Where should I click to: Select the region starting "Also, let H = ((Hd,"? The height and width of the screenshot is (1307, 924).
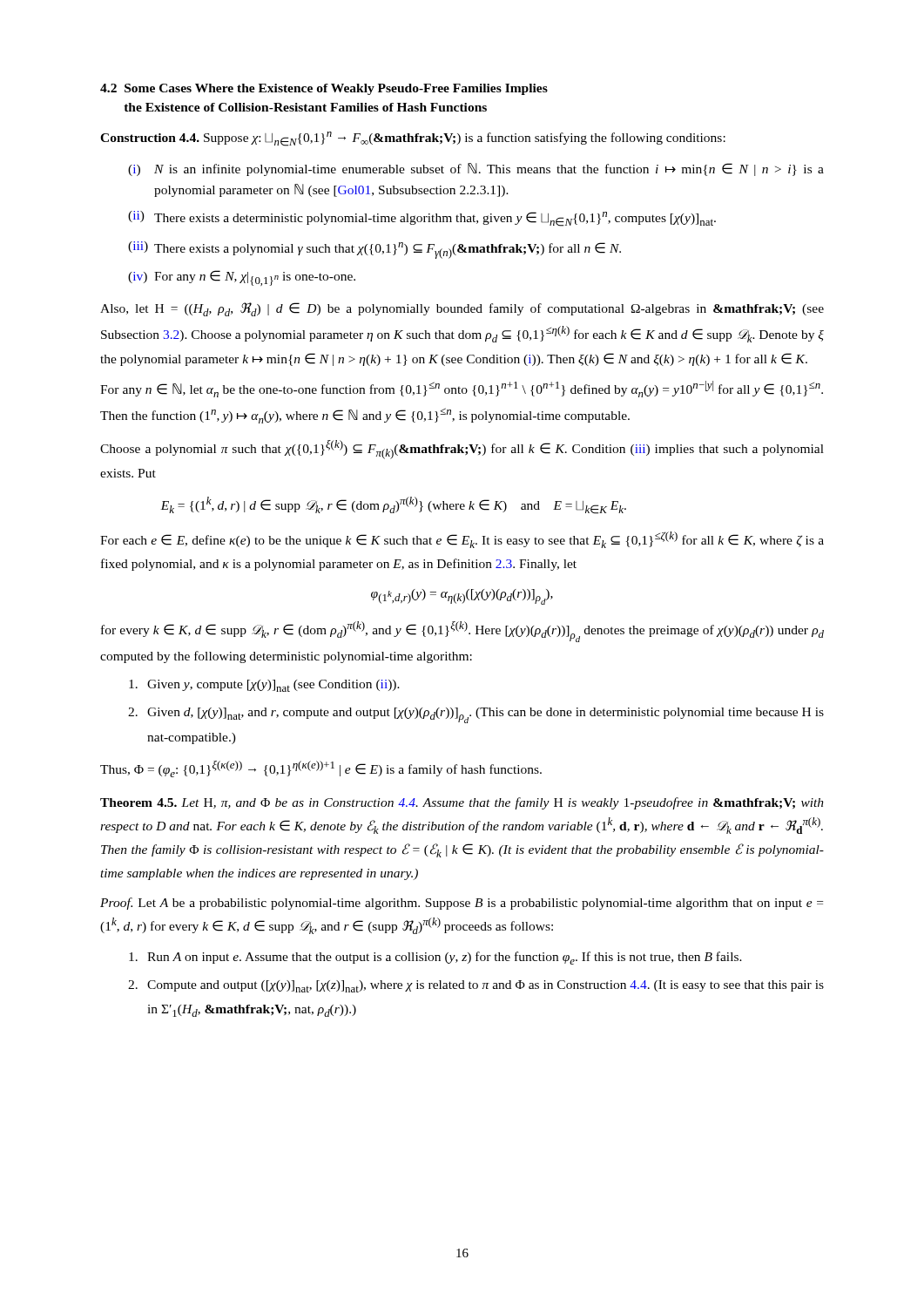pyautogui.click(x=462, y=333)
